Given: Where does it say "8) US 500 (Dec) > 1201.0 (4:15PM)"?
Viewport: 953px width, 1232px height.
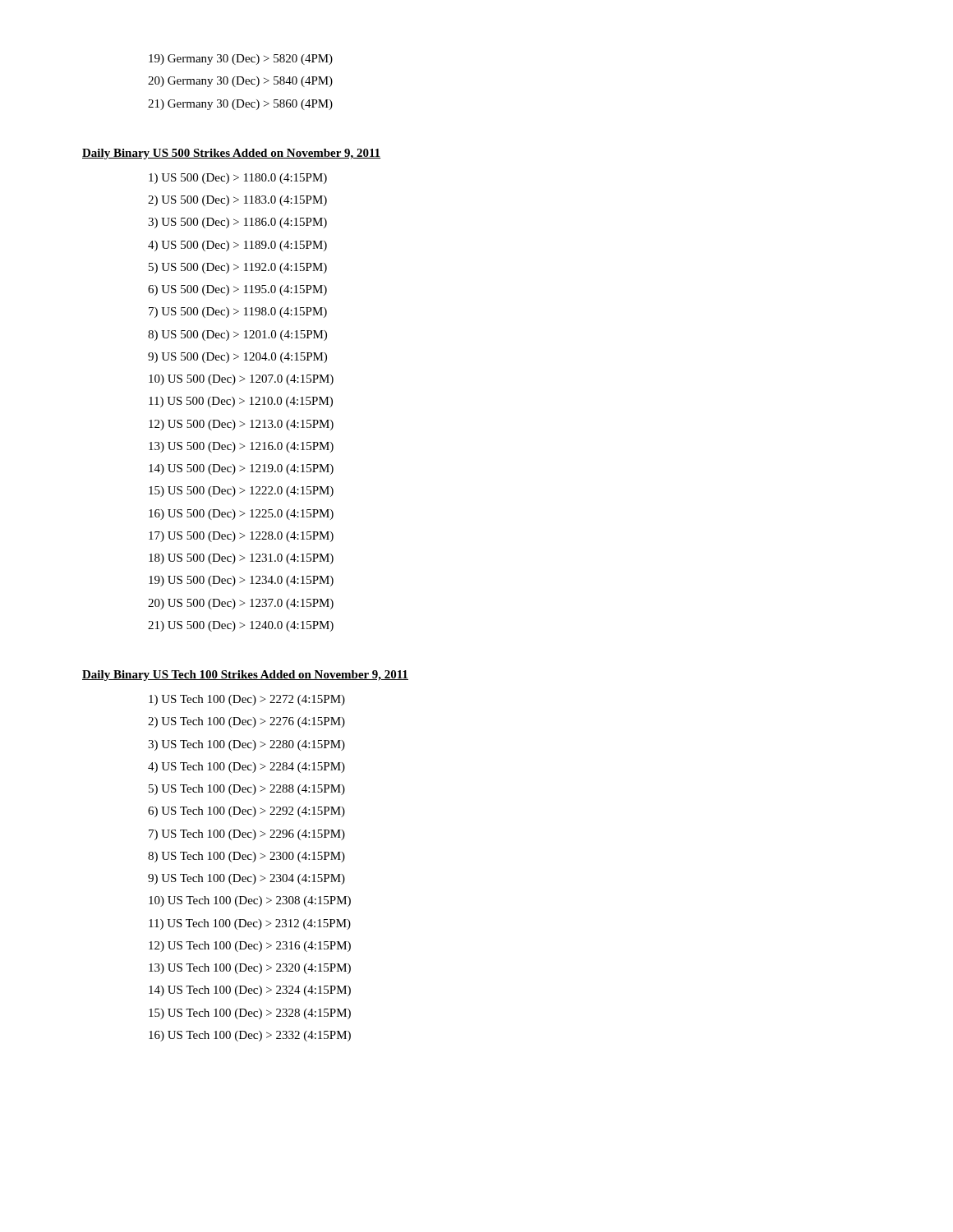Looking at the screenshot, I should [238, 334].
